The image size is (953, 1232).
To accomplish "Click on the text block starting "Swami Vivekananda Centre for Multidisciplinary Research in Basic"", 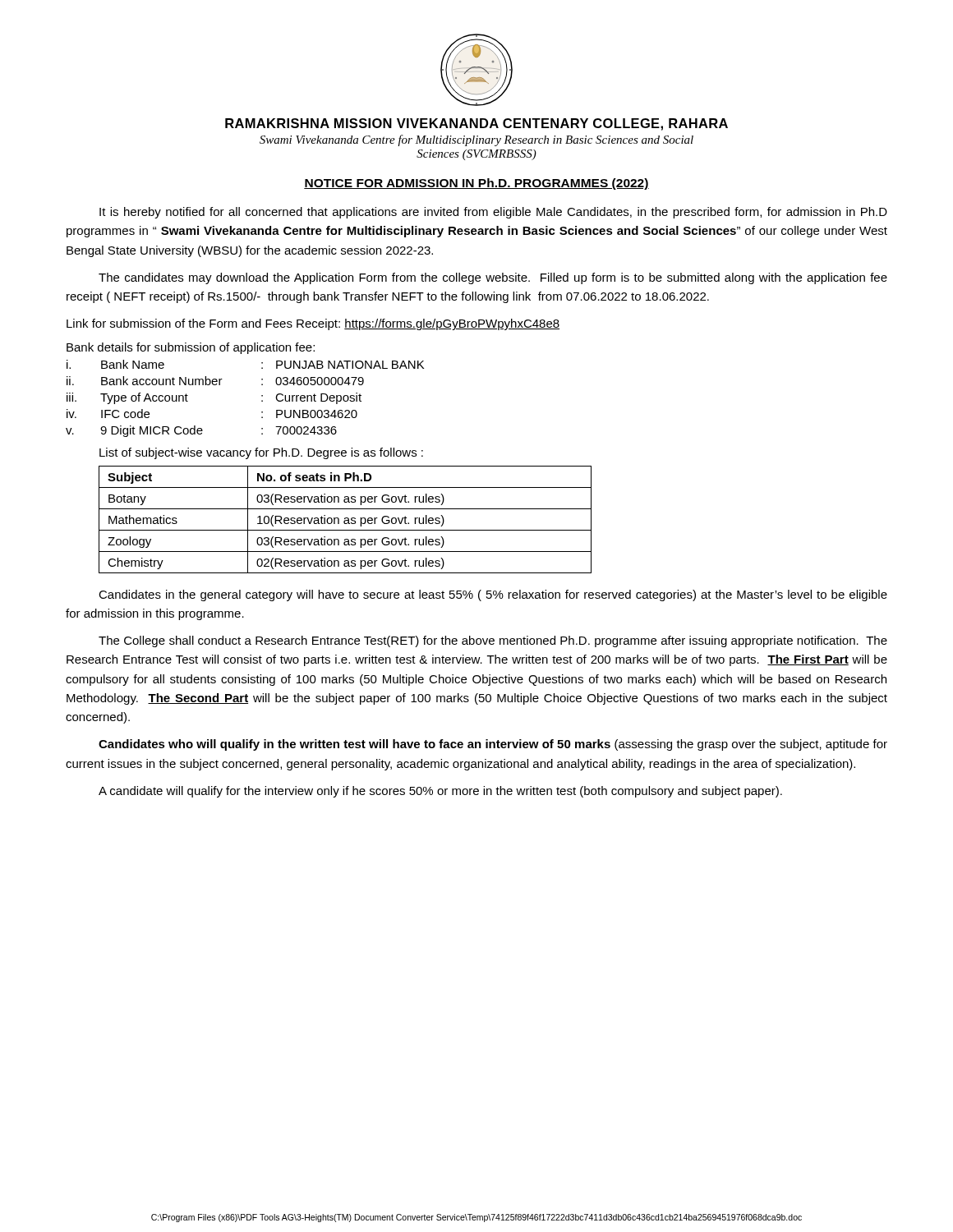I will (x=476, y=147).
